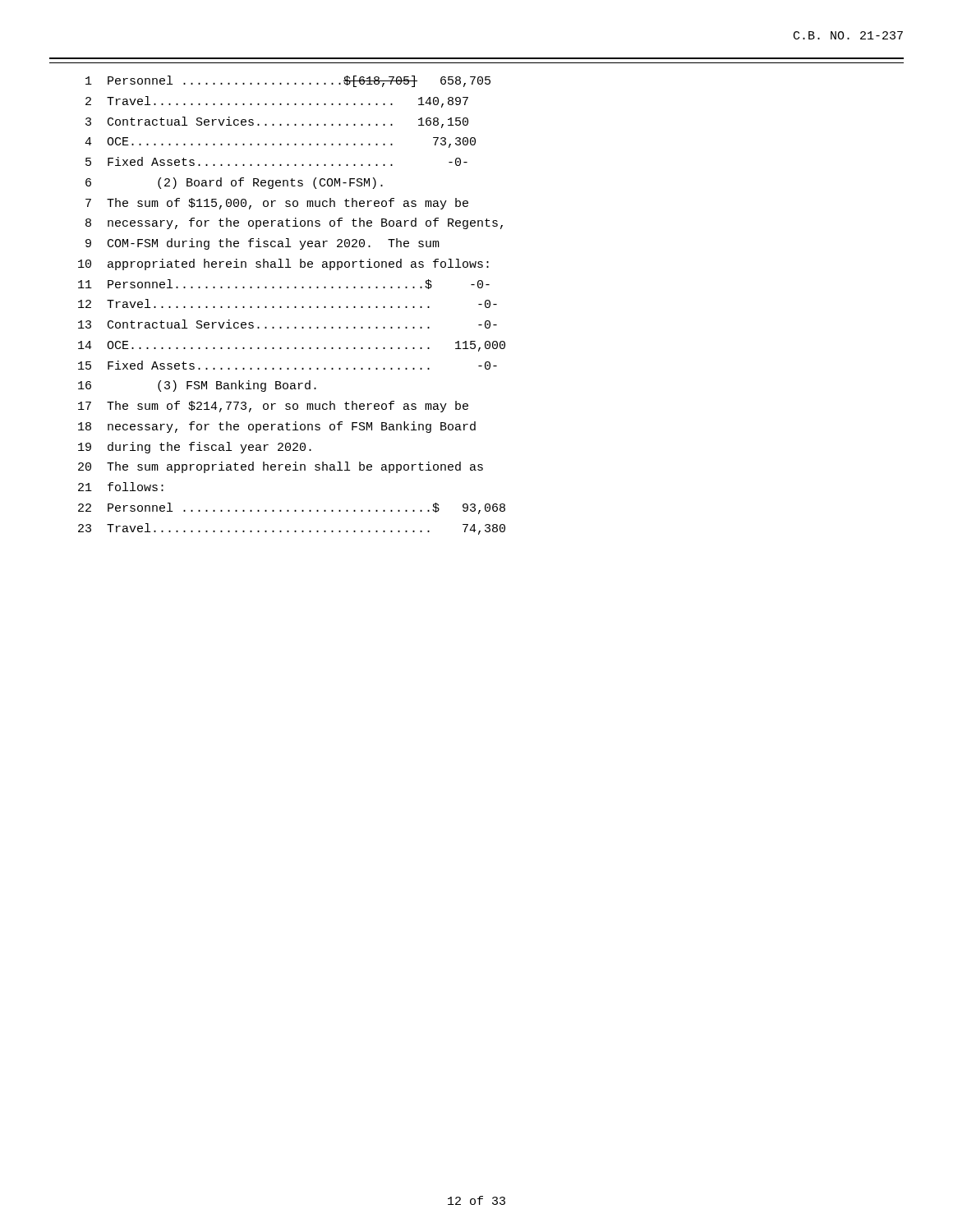Where is the passage that starts "17 The sum of $214,773,"?
The image size is (953, 1232).
click(476, 408)
